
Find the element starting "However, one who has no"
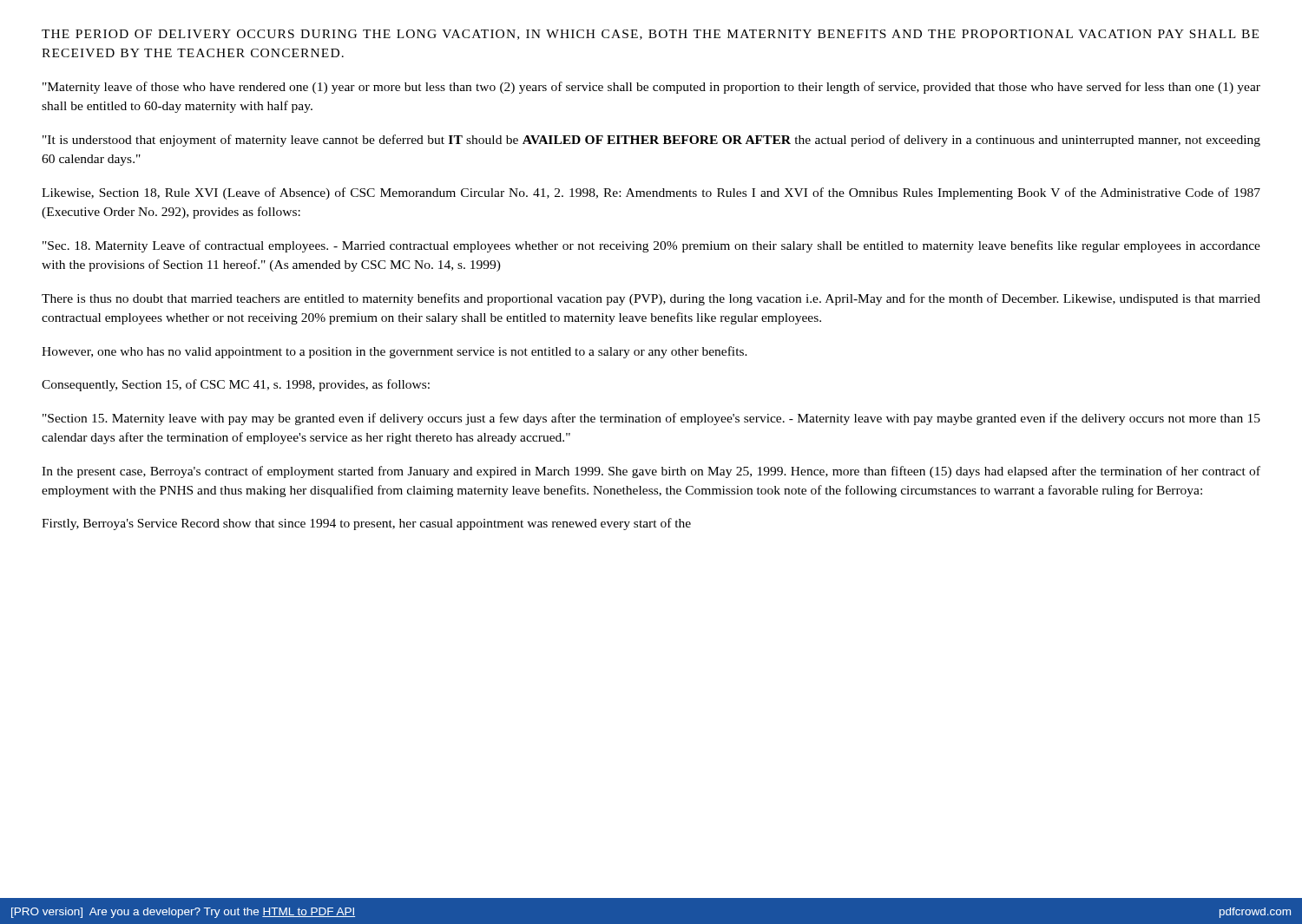(x=395, y=351)
